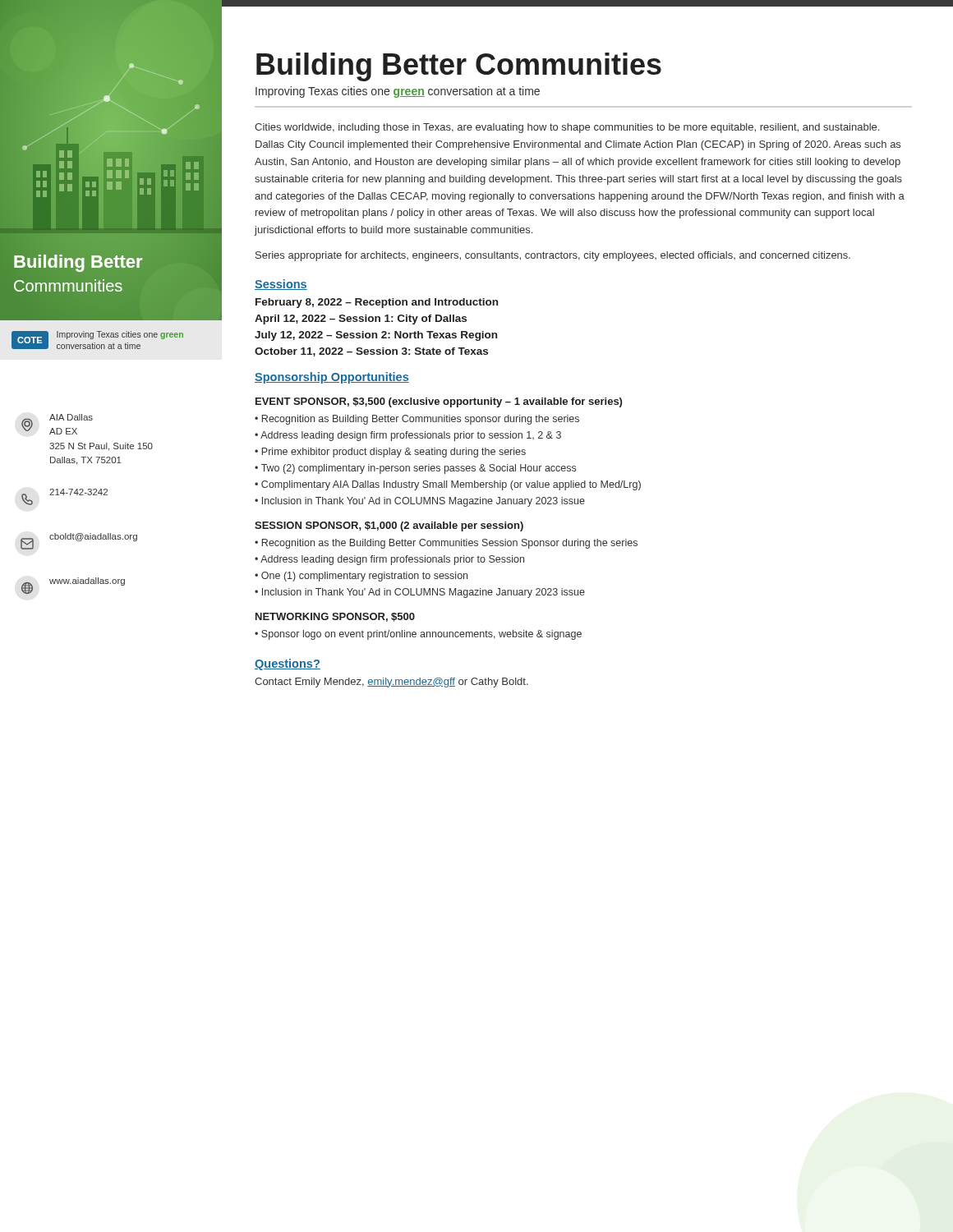Image resolution: width=953 pixels, height=1232 pixels.
Task: Click on the text block starting "Recognition as Building"
Action: click(x=420, y=419)
